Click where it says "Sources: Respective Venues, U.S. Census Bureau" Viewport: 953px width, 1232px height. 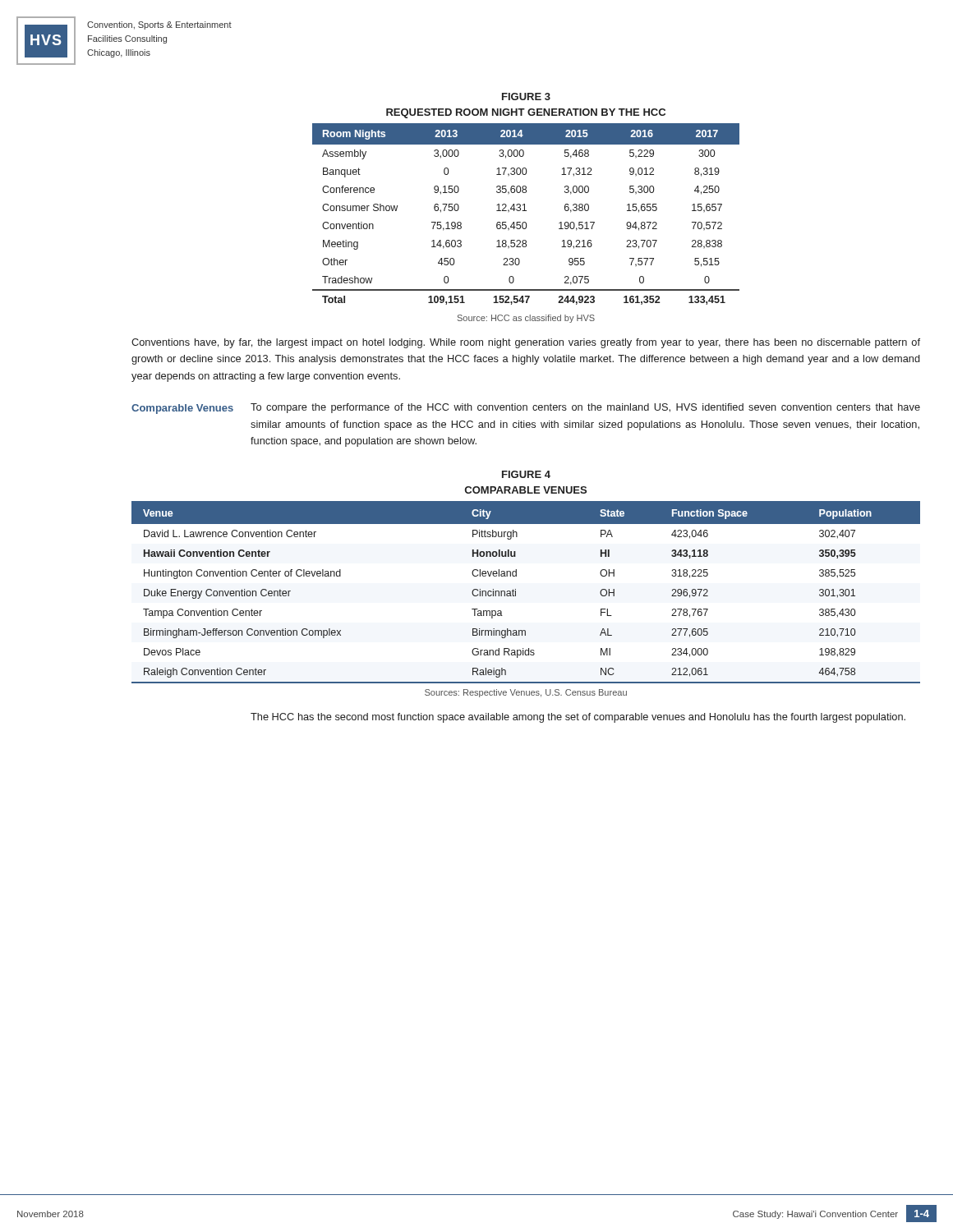[x=526, y=692]
